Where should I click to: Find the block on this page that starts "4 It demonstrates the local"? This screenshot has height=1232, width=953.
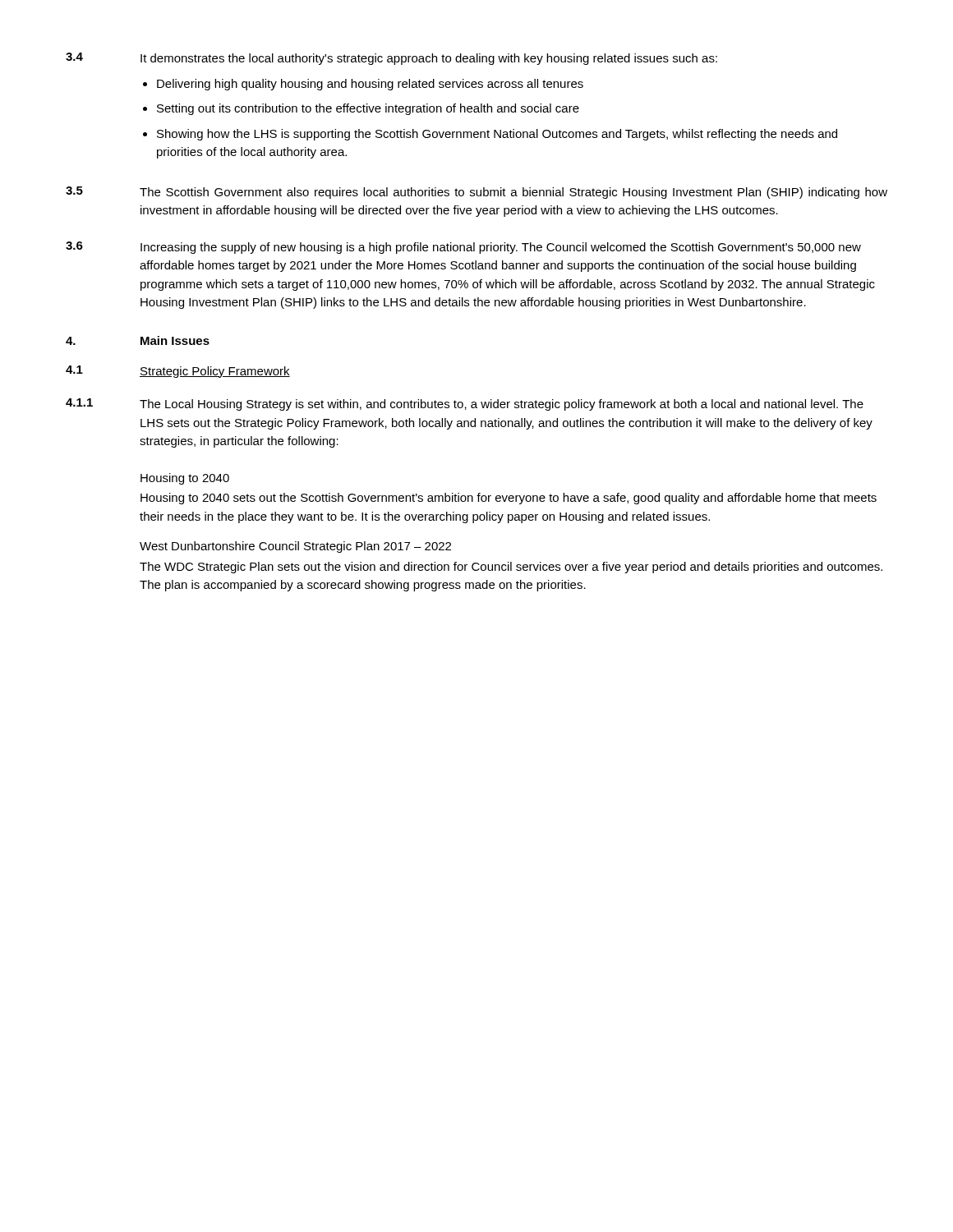click(x=476, y=109)
